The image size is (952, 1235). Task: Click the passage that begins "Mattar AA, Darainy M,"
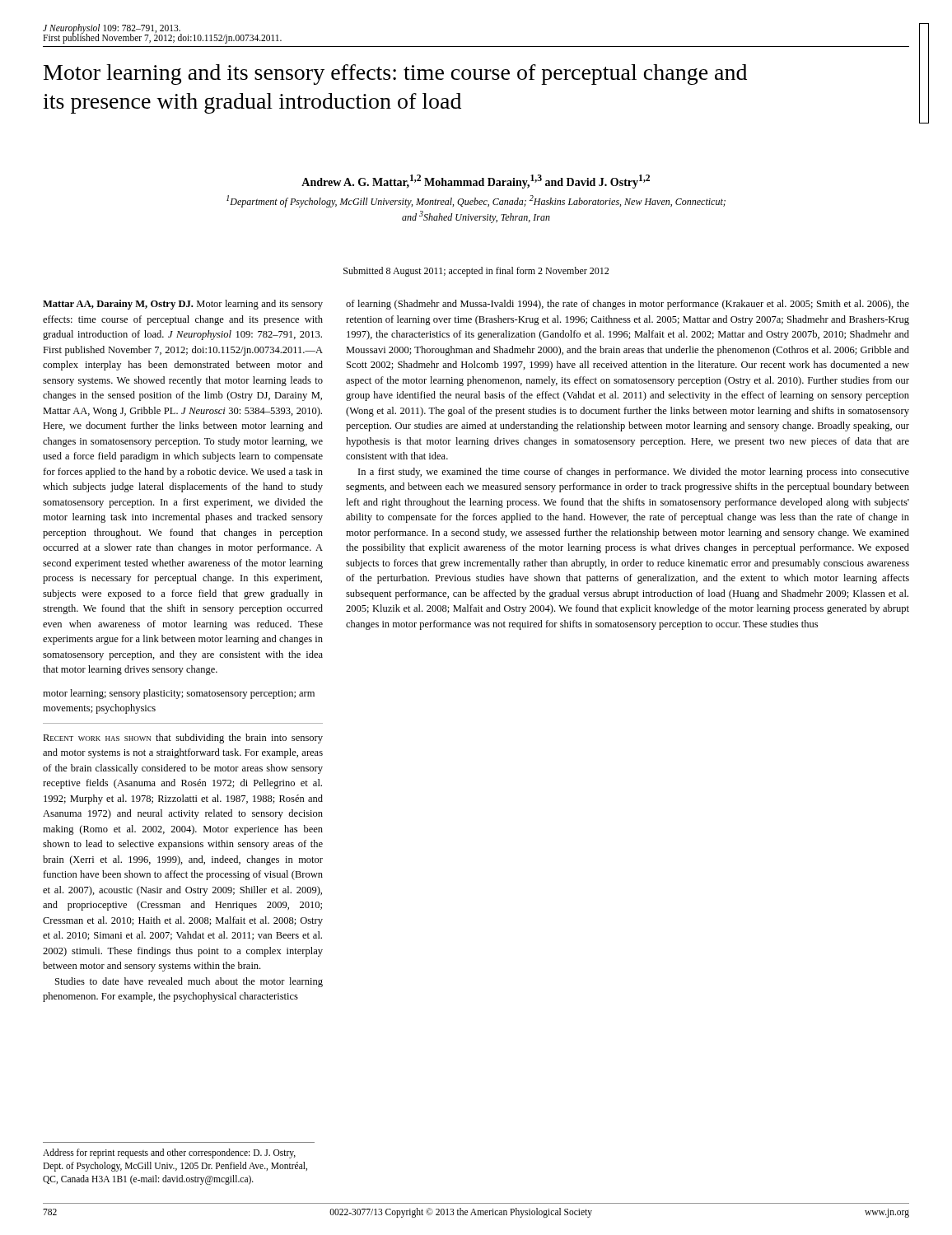tap(183, 487)
